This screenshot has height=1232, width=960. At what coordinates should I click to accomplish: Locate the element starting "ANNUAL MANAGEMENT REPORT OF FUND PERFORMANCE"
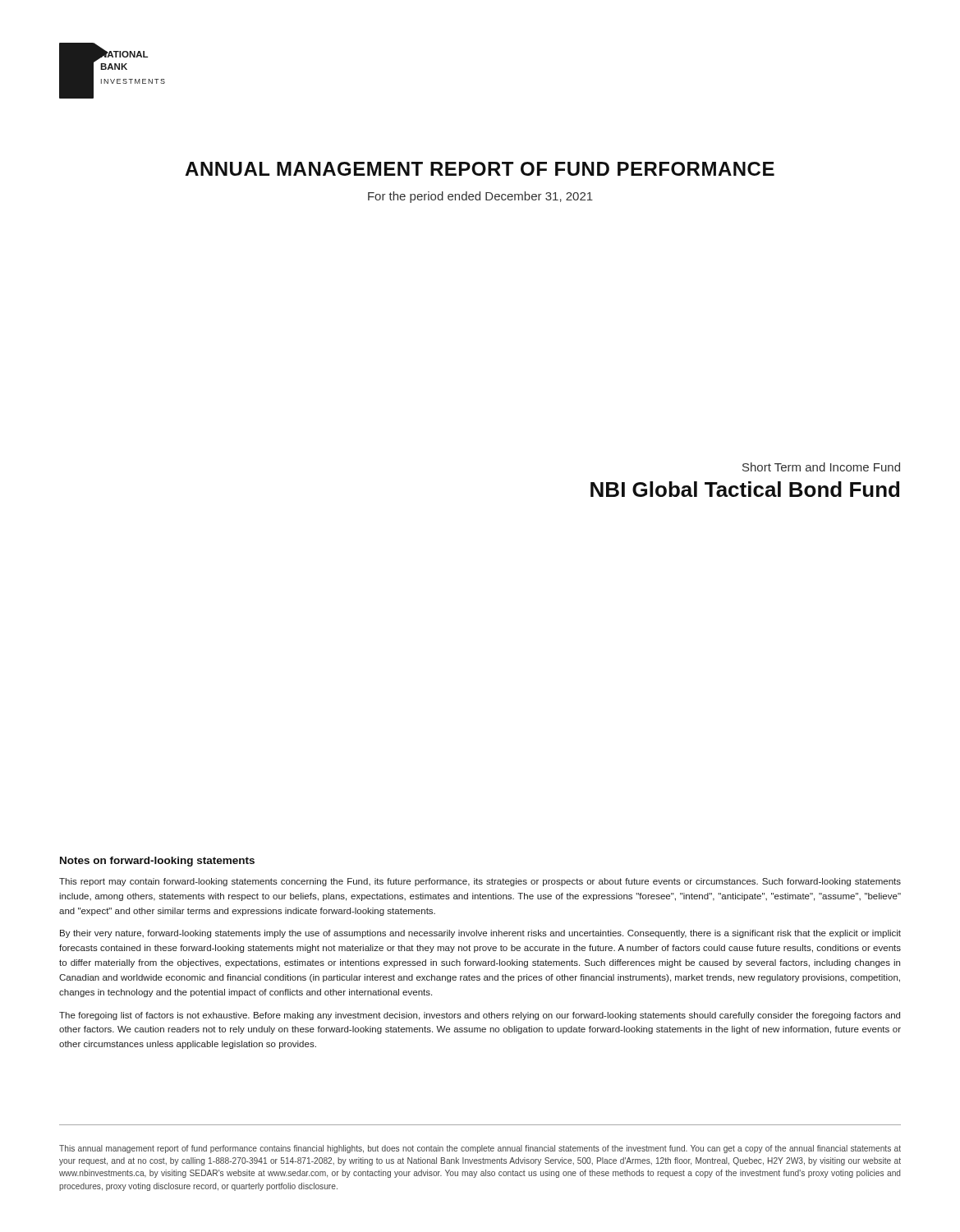point(480,180)
